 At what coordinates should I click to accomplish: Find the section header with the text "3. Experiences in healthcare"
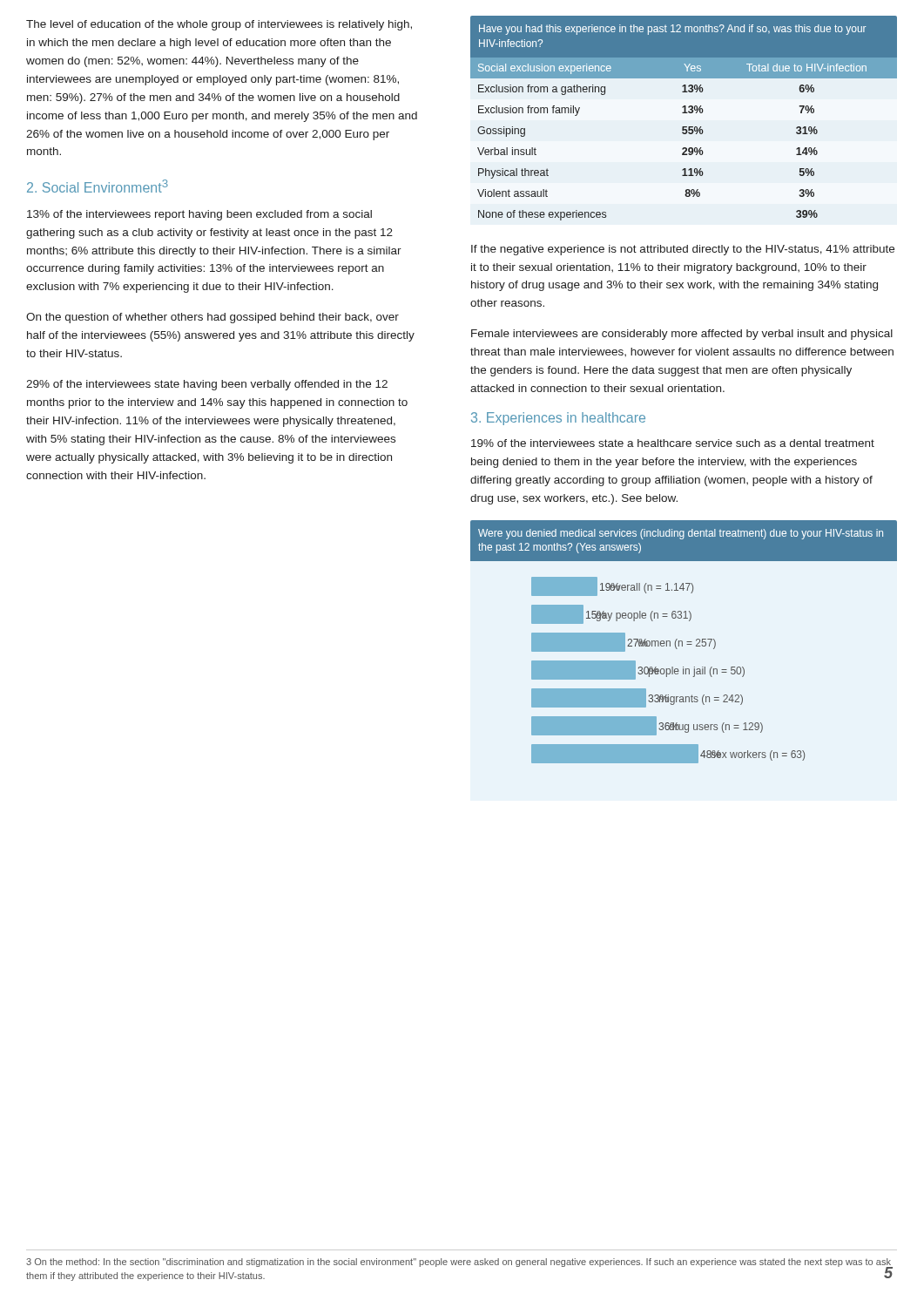[x=558, y=418]
